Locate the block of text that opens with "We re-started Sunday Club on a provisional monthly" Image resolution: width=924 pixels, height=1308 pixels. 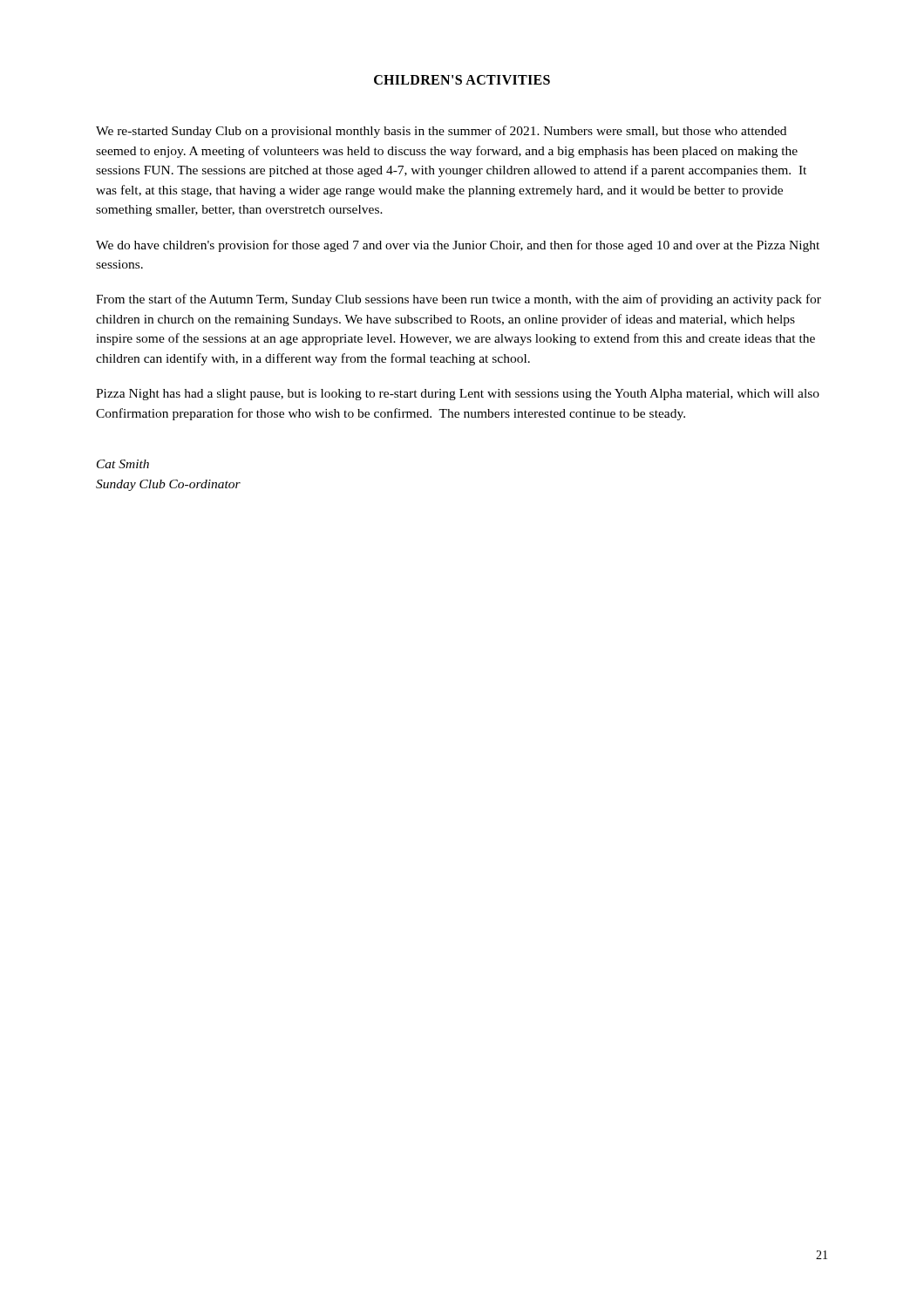pyautogui.click(x=451, y=170)
